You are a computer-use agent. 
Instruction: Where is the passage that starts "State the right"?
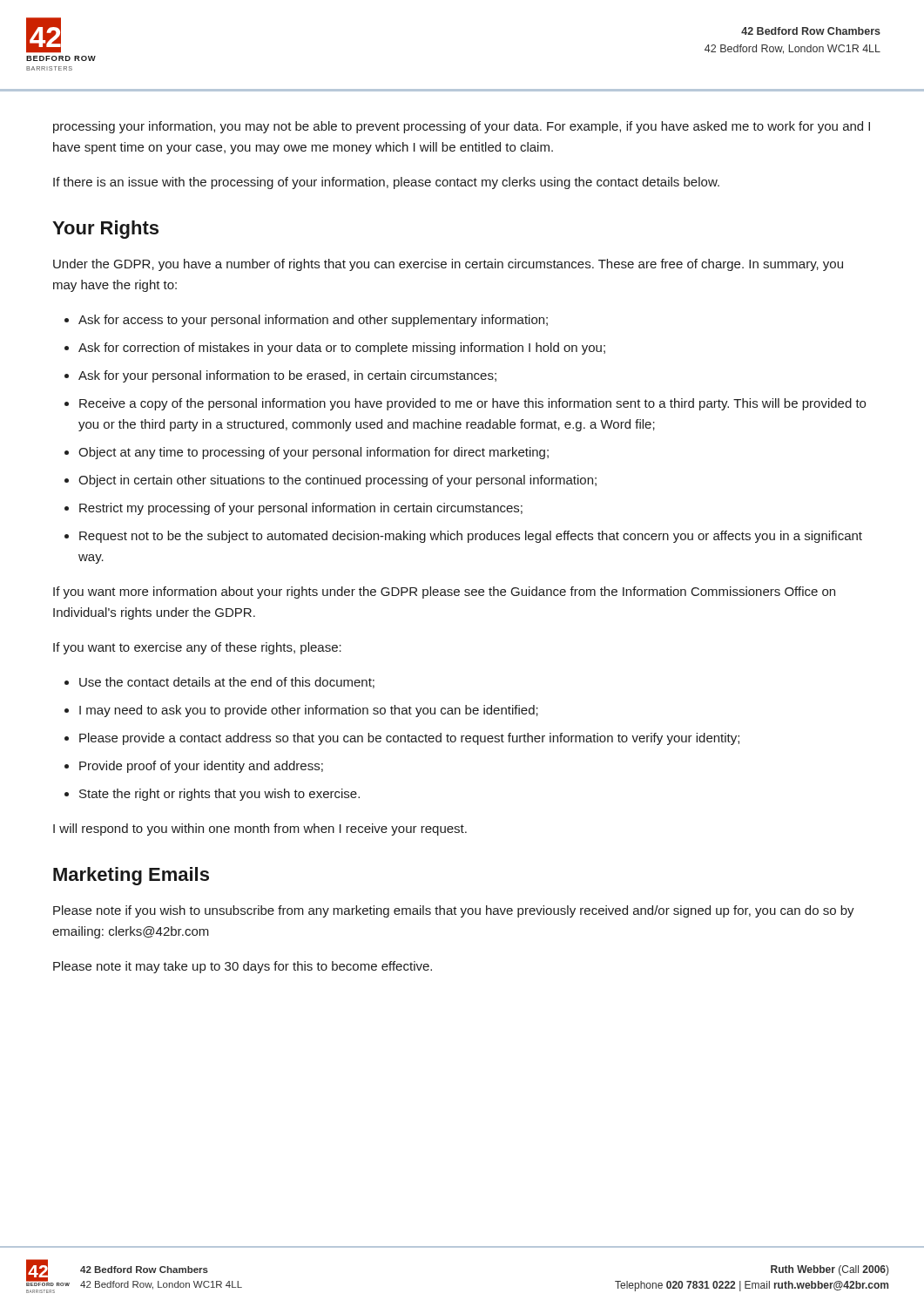pos(219,795)
